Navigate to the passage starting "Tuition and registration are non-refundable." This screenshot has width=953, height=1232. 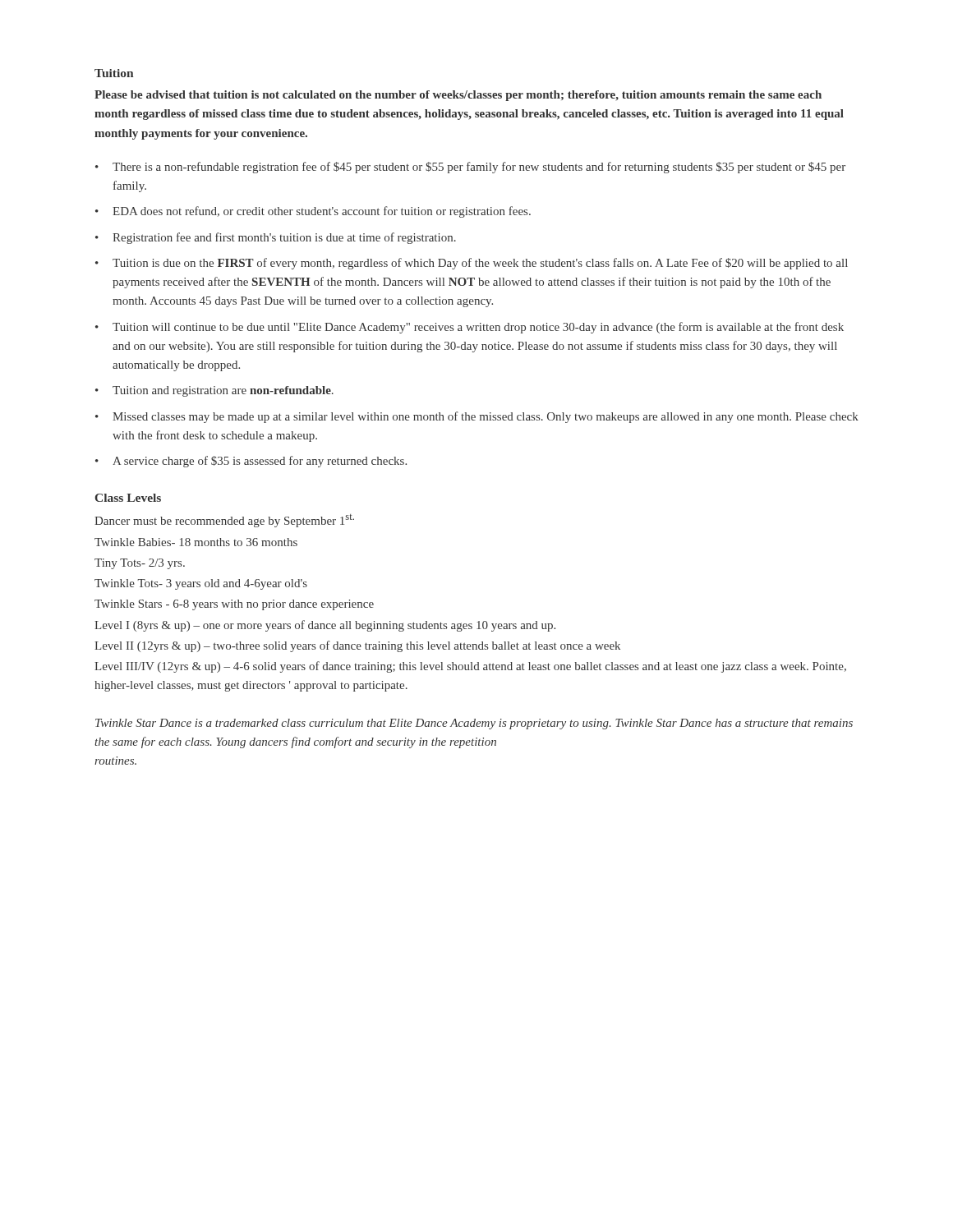click(x=223, y=390)
